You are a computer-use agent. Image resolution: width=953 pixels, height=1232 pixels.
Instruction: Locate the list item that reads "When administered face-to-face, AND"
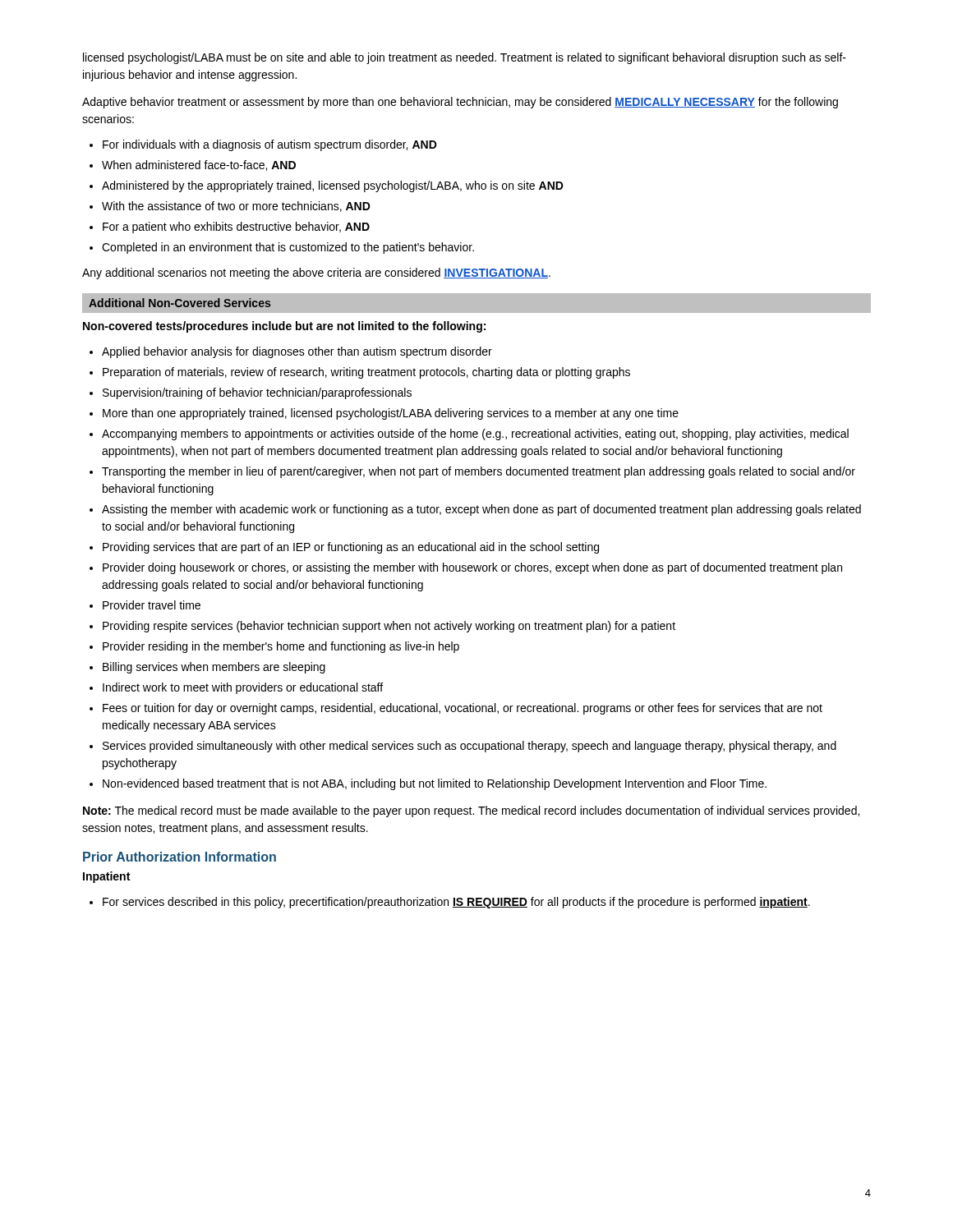[193, 165]
